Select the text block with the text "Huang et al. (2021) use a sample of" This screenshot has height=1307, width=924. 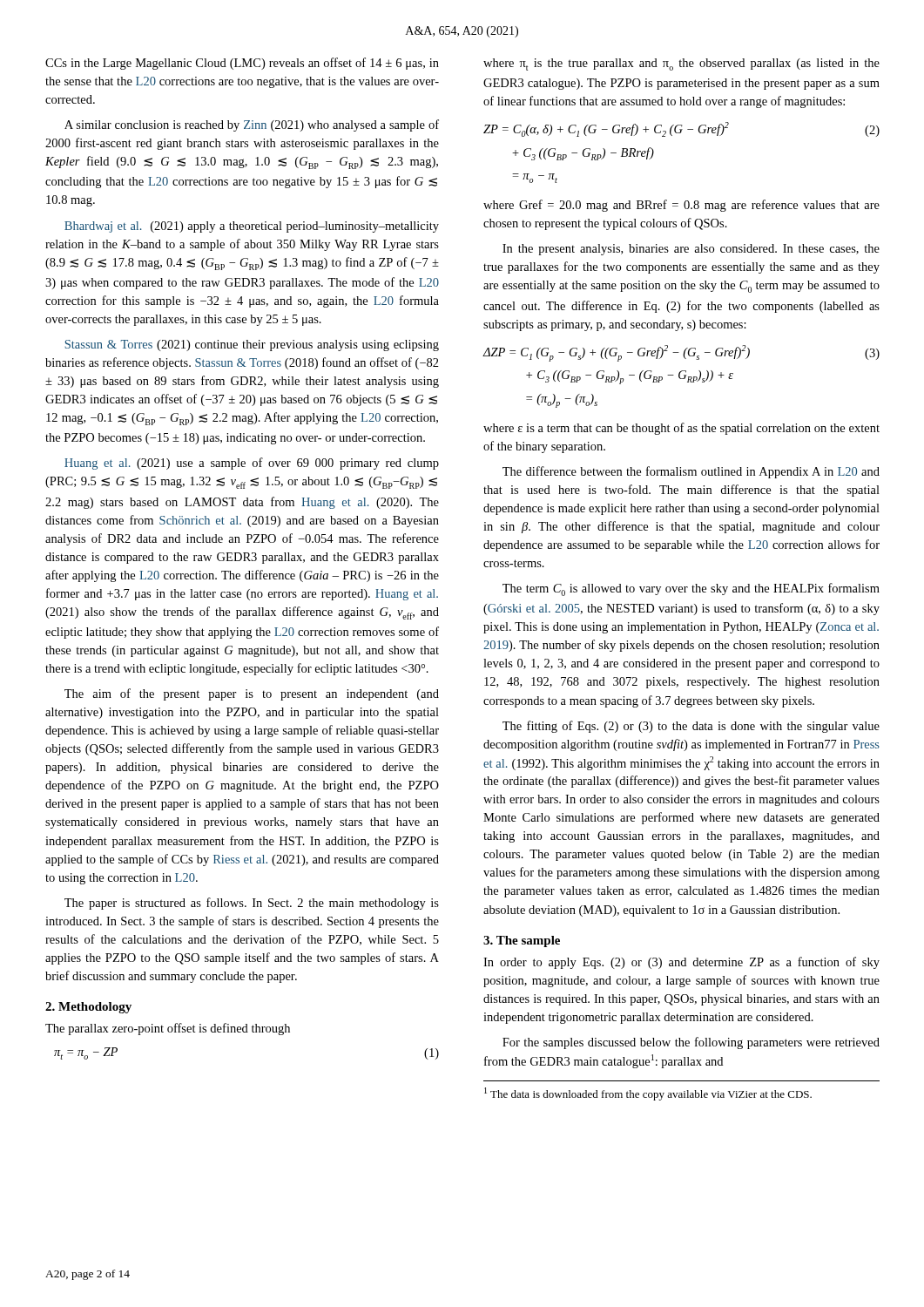(x=242, y=566)
